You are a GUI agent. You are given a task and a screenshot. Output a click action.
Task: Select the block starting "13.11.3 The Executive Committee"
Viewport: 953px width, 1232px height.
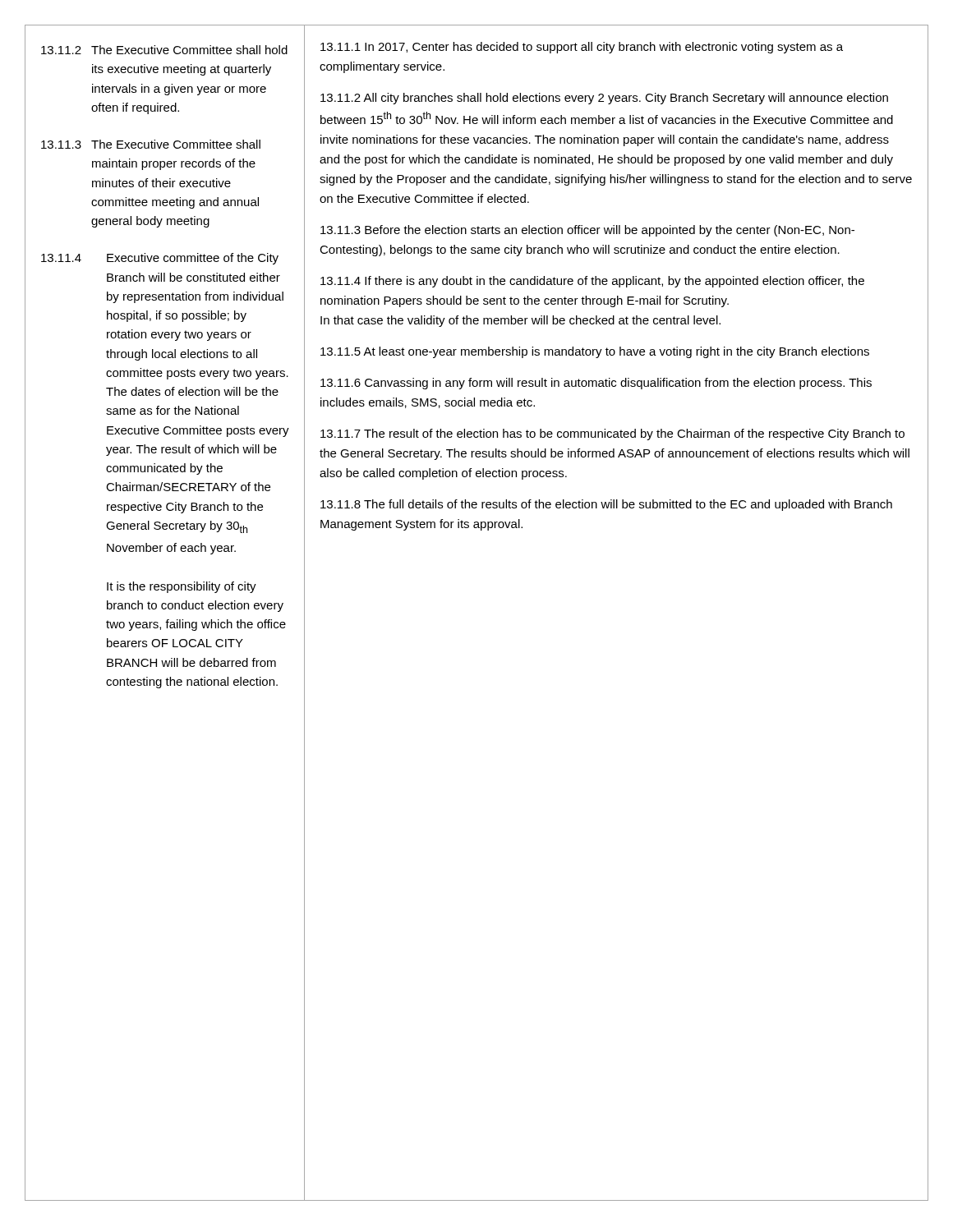pyautogui.click(x=165, y=182)
